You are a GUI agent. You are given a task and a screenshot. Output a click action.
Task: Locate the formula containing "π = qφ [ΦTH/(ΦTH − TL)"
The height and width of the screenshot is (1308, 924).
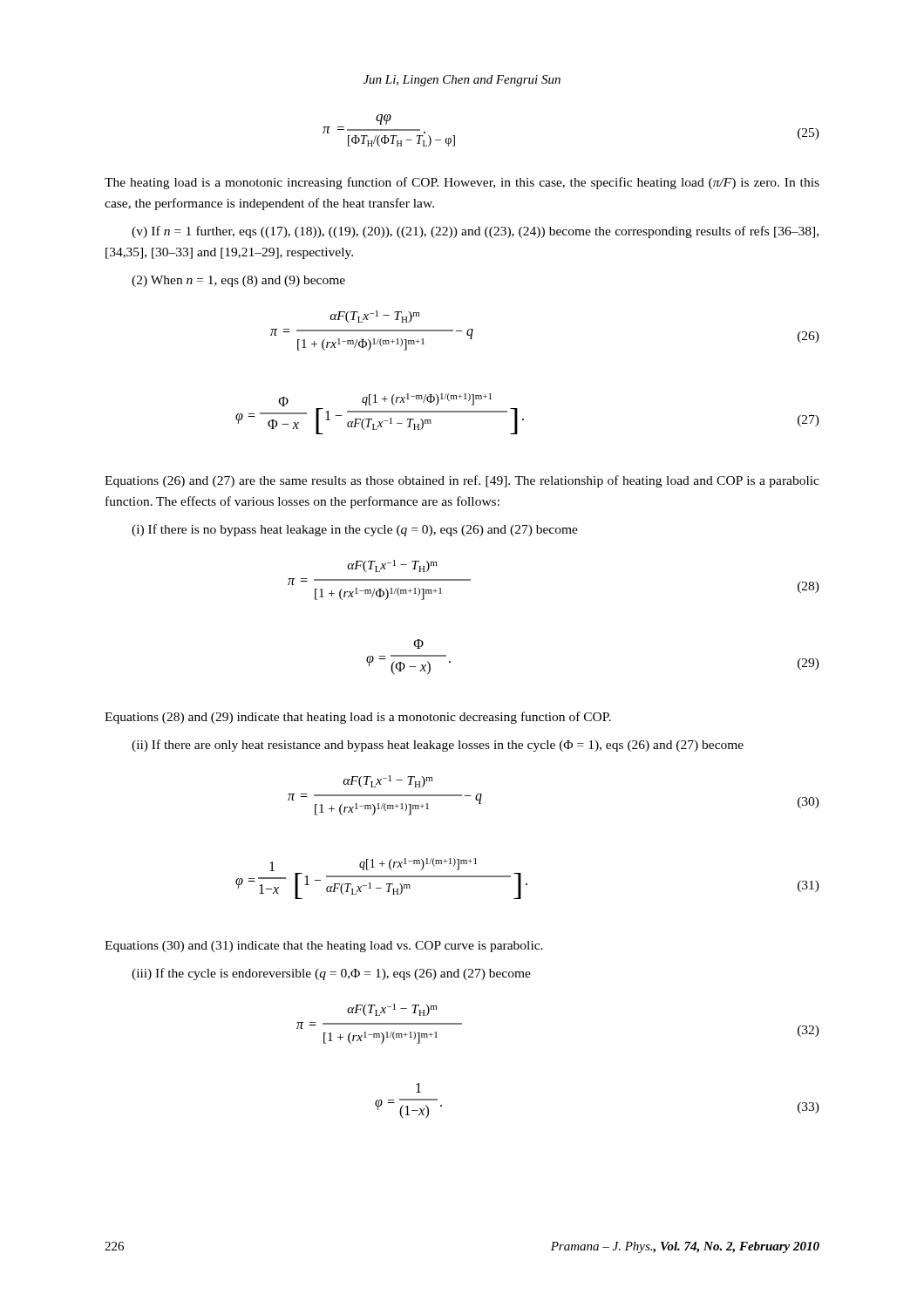click(x=384, y=119)
